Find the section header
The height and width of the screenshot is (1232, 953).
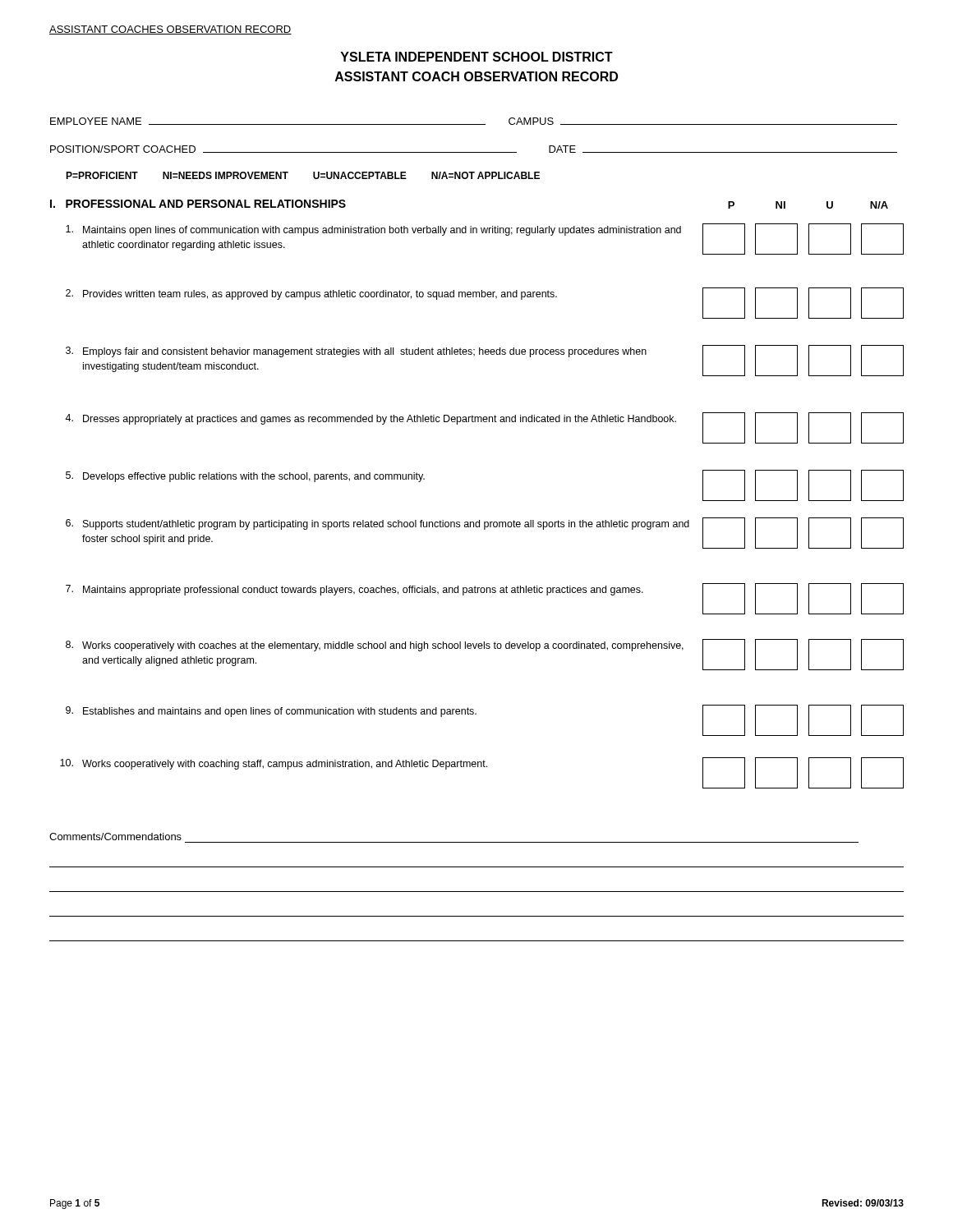(x=198, y=204)
